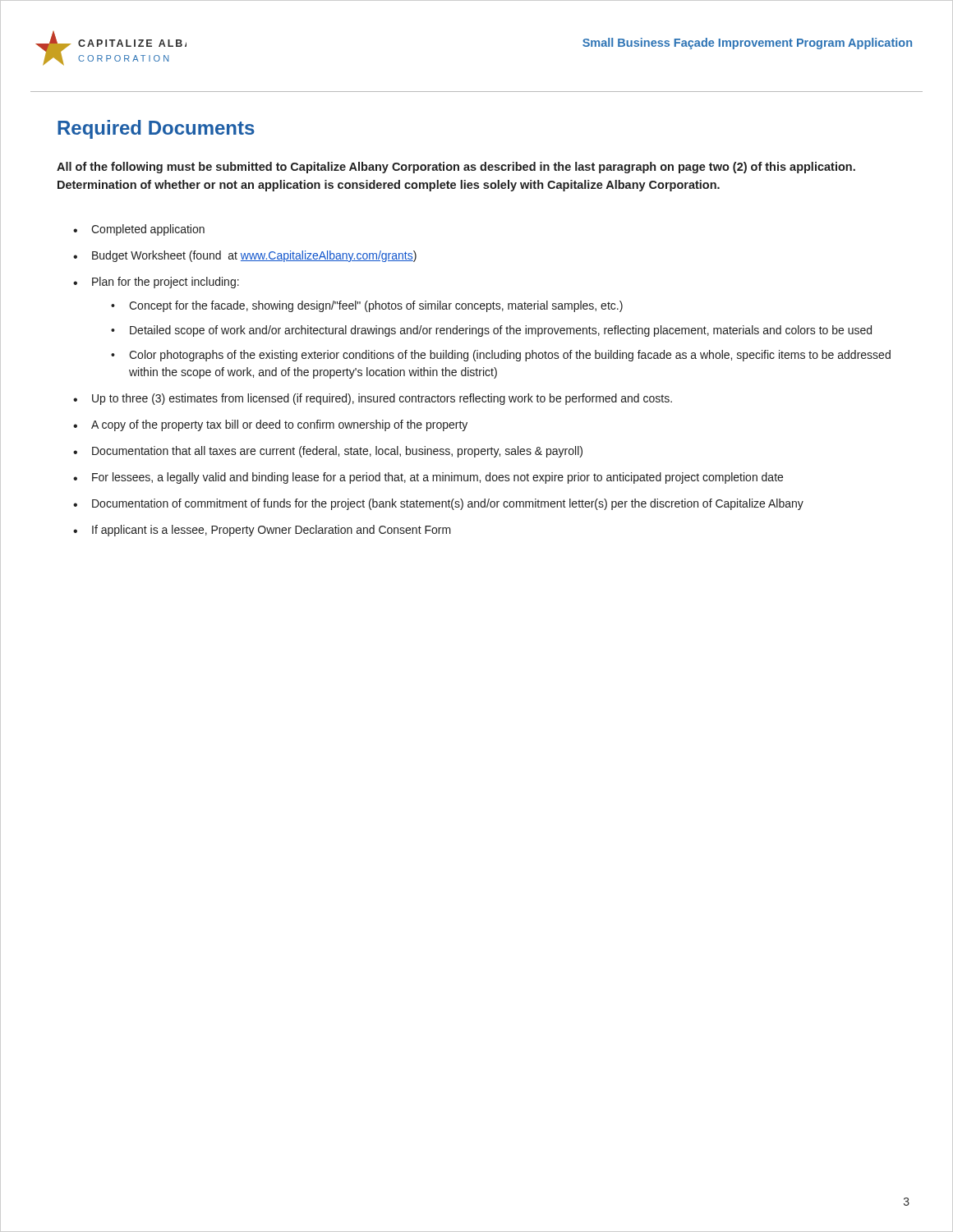Navigate to the element starting "A copy of the property tax bill or"
The height and width of the screenshot is (1232, 953).
[279, 425]
